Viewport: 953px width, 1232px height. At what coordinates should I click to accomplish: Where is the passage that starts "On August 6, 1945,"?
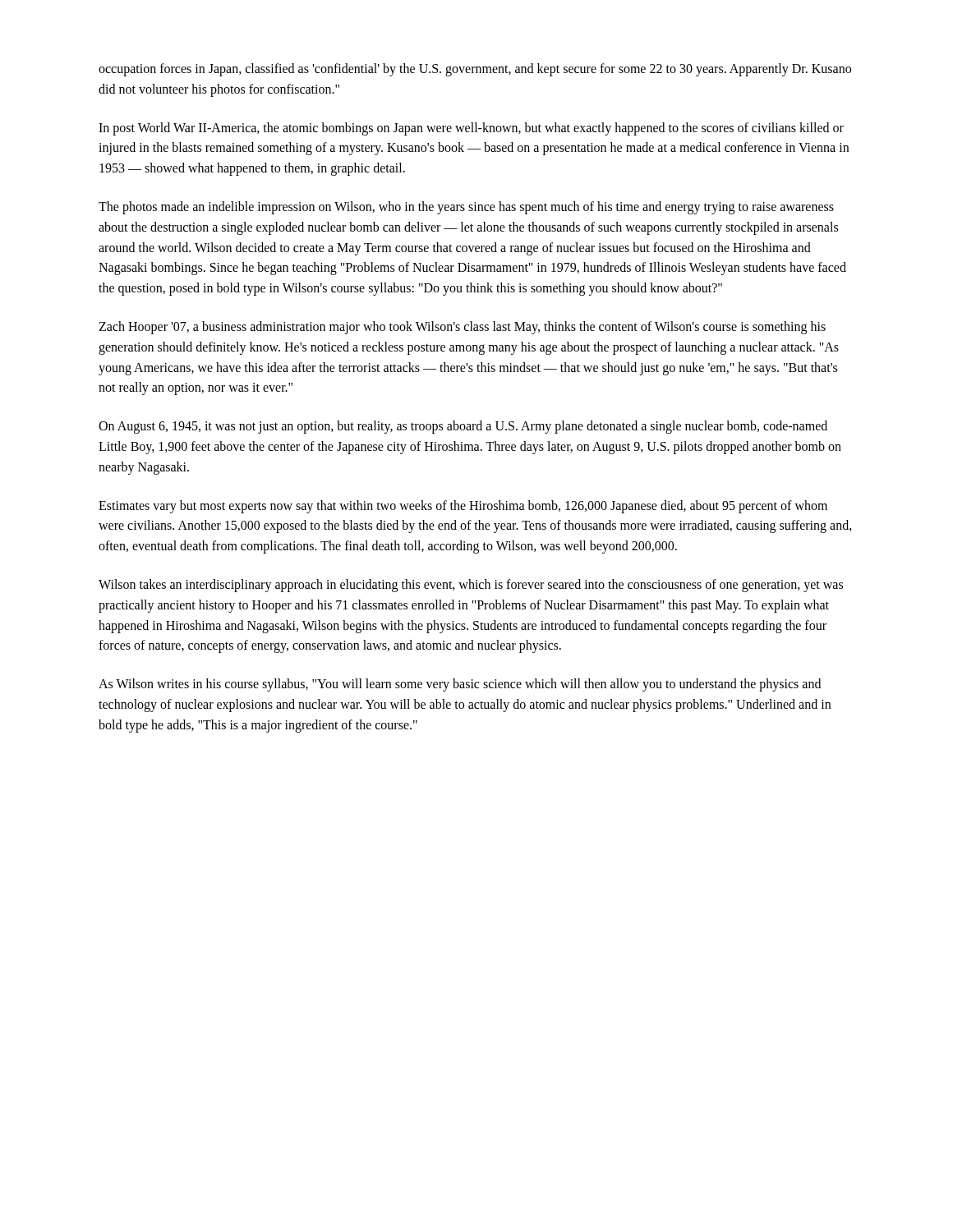(x=470, y=446)
